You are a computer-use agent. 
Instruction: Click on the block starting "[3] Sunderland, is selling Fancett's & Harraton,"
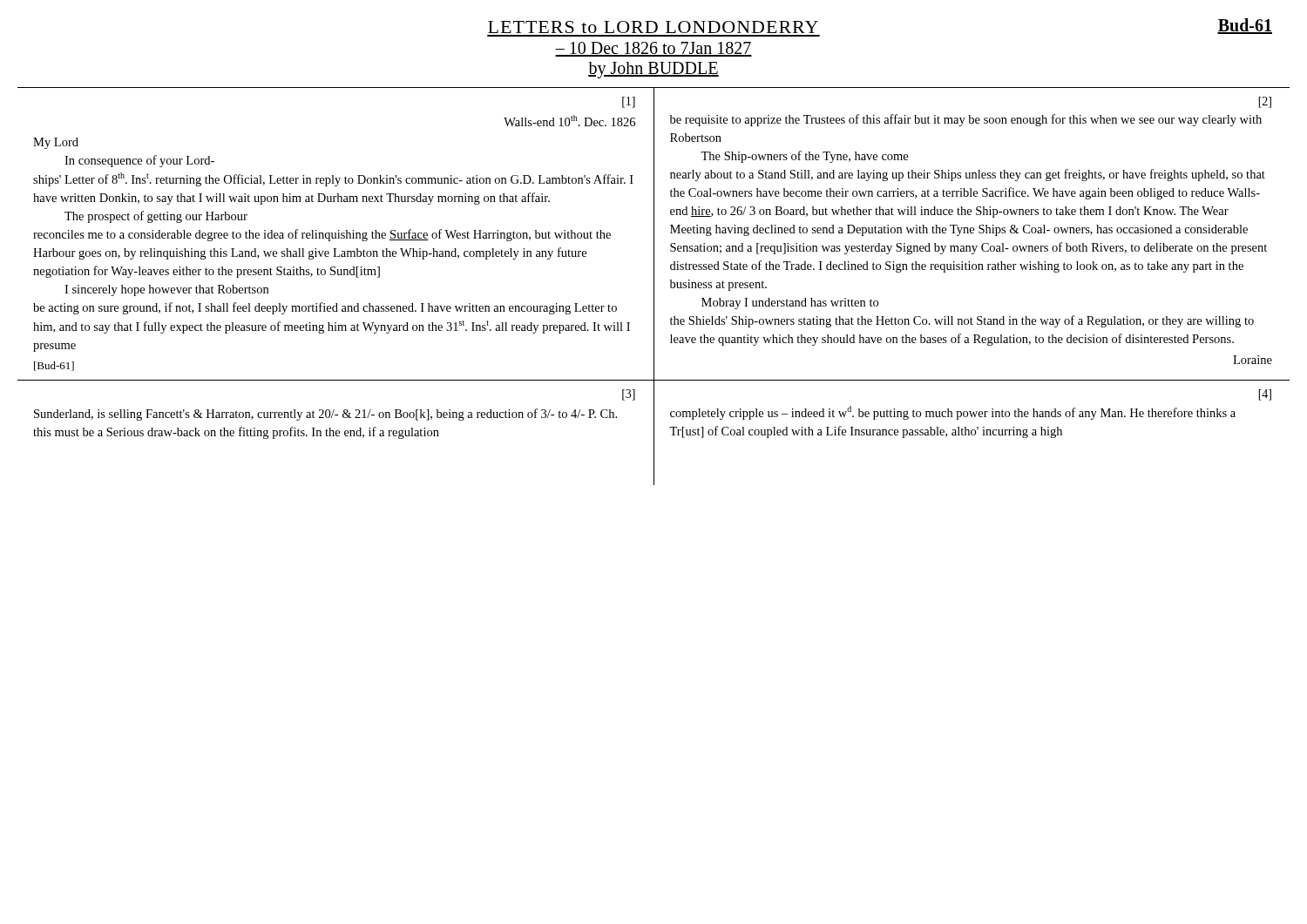(334, 412)
